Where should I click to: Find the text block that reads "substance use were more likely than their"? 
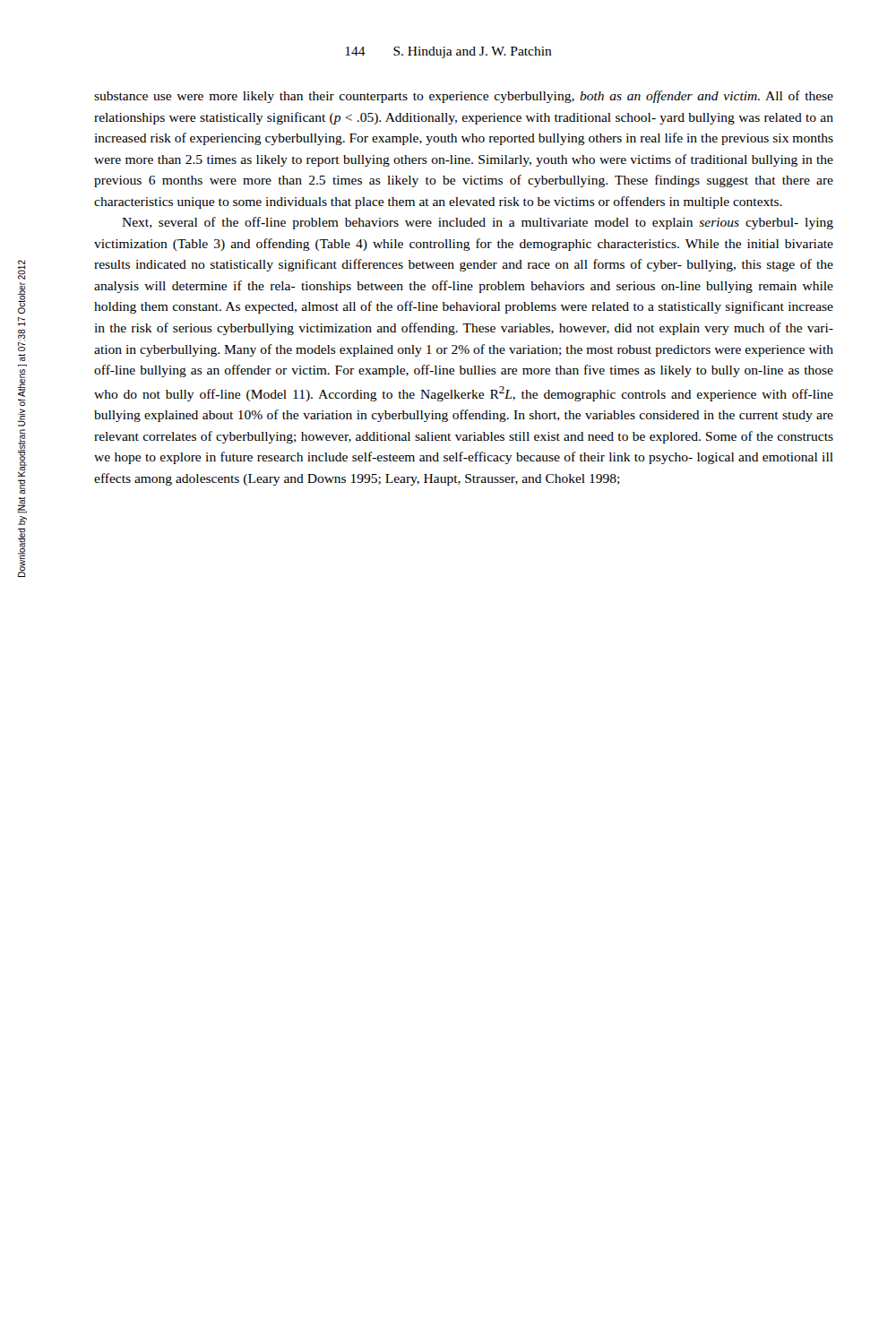coord(464,287)
